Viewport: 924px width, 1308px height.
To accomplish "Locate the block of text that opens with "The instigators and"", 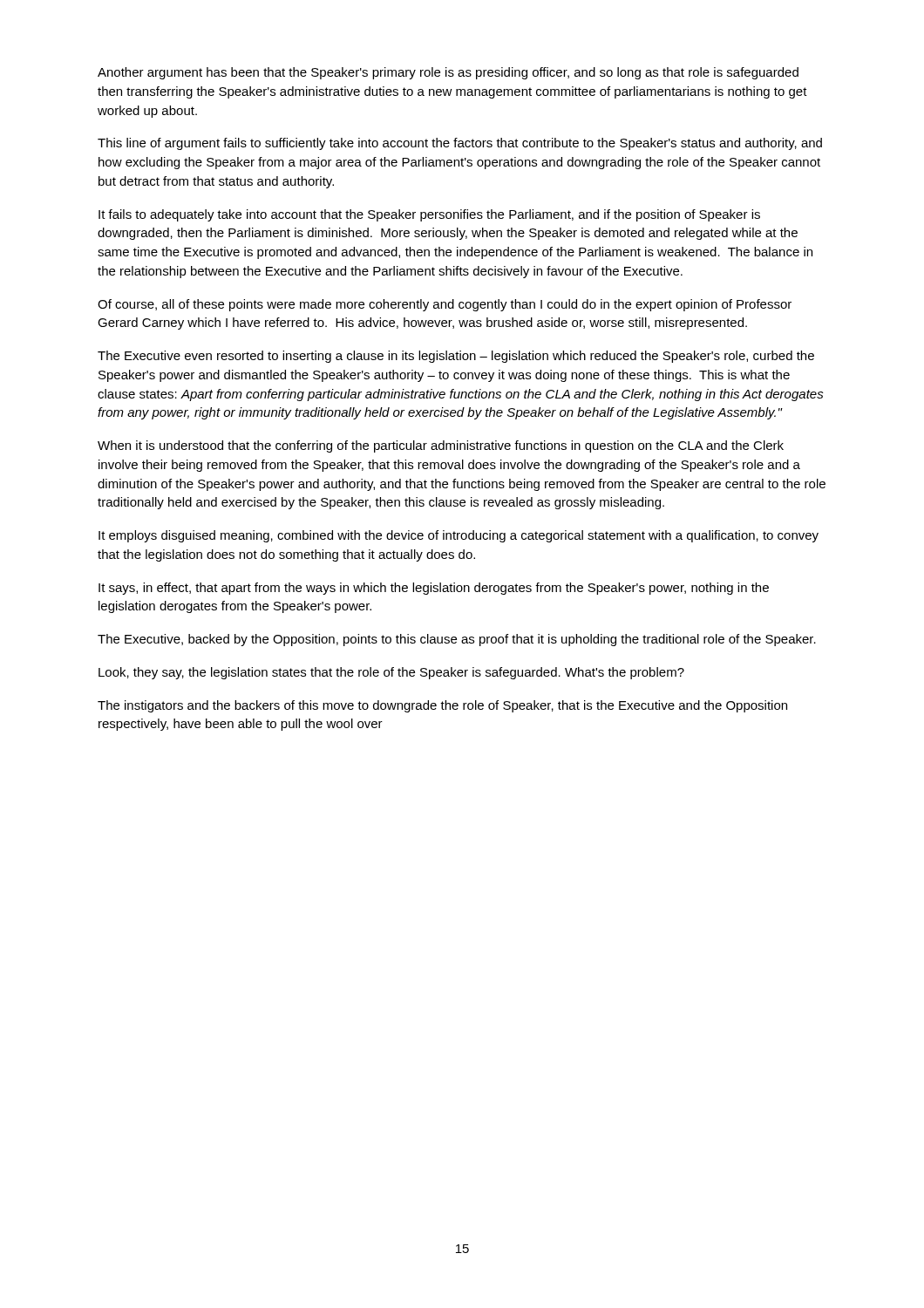I will pos(443,714).
